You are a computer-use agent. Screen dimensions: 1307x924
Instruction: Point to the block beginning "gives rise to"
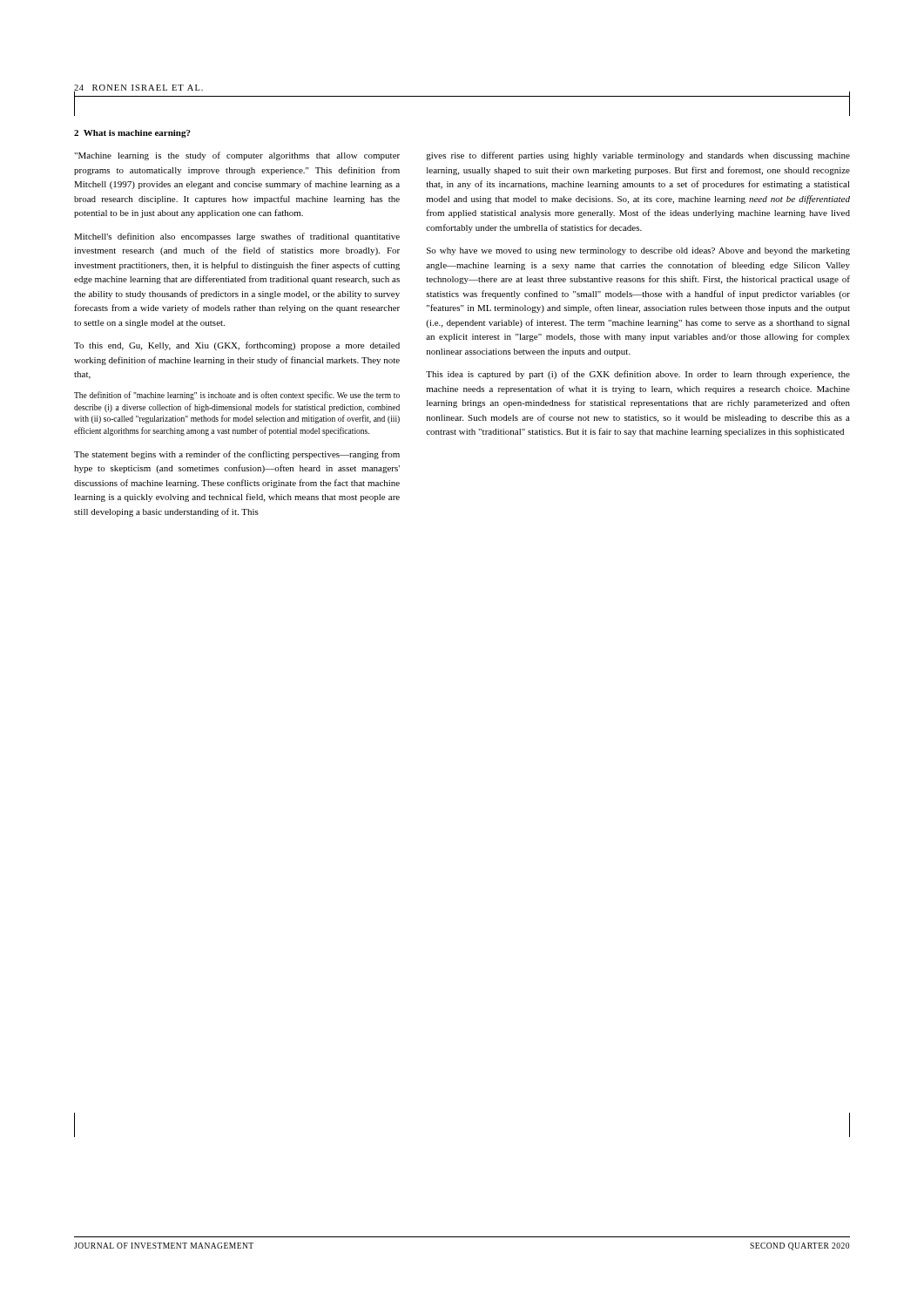pyautogui.click(x=638, y=294)
